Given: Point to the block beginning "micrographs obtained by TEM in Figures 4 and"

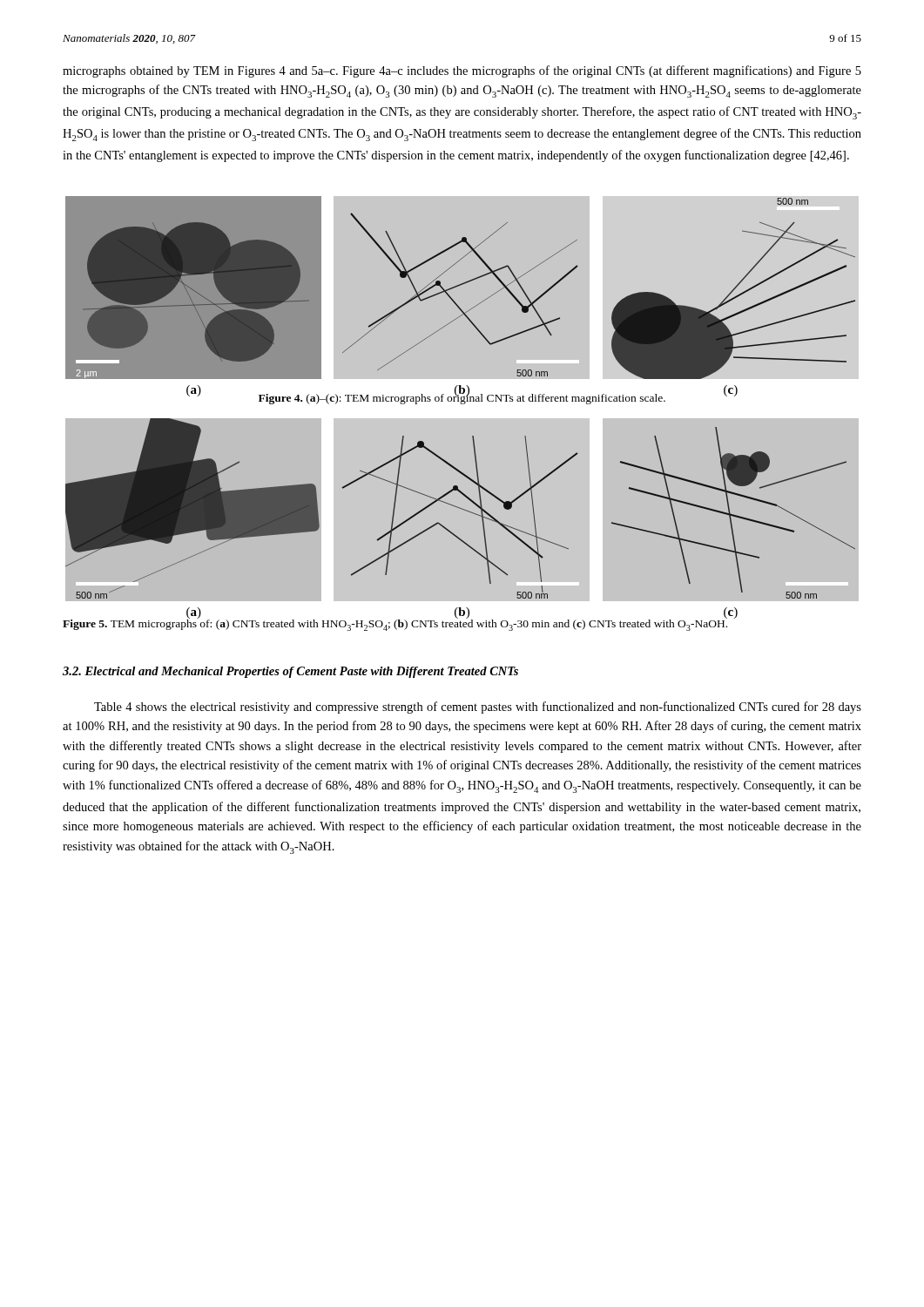Looking at the screenshot, I should pyautogui.click(x=462, y=113).
